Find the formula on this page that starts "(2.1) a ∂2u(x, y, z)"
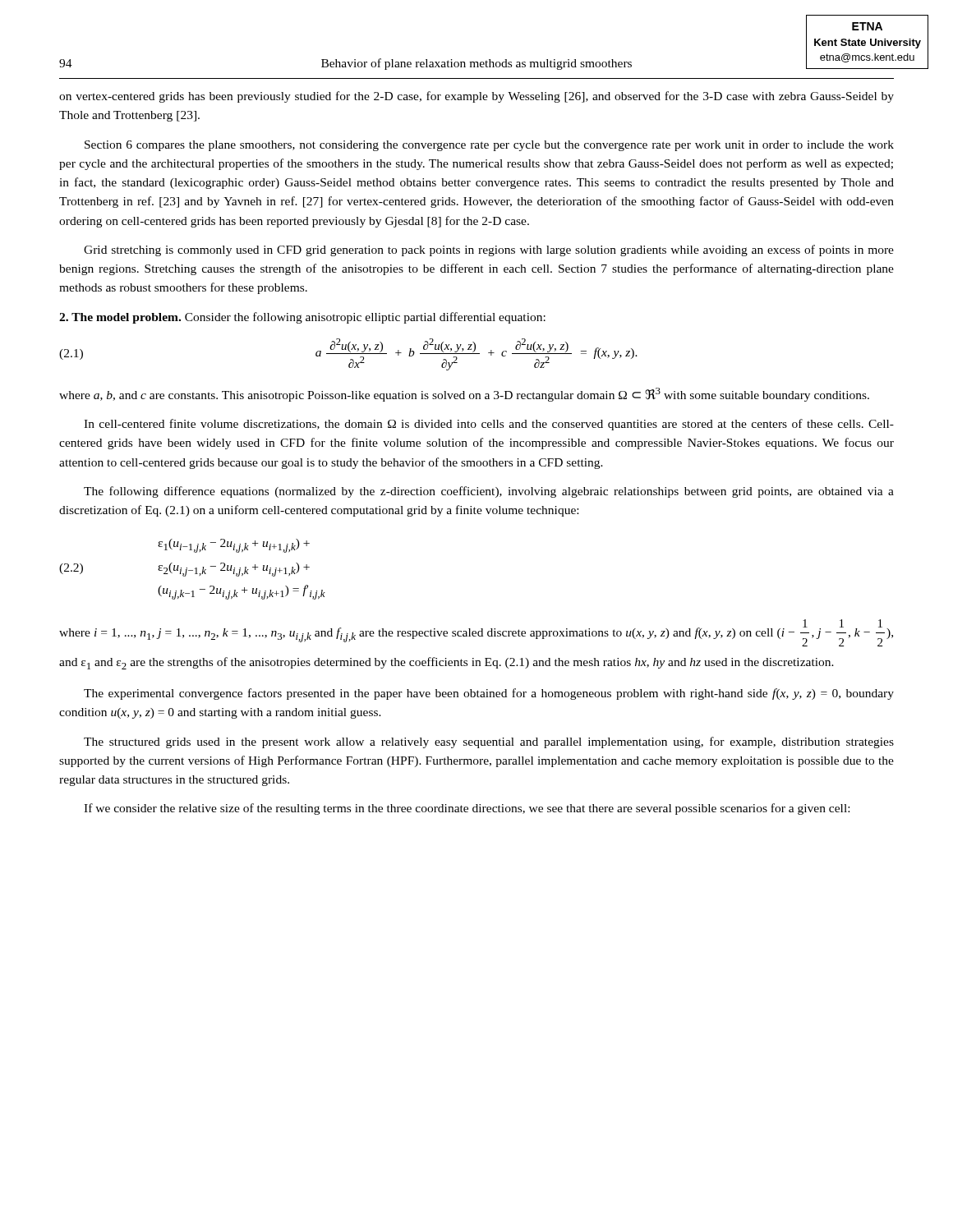953x1232 pixels. [476, 353]
